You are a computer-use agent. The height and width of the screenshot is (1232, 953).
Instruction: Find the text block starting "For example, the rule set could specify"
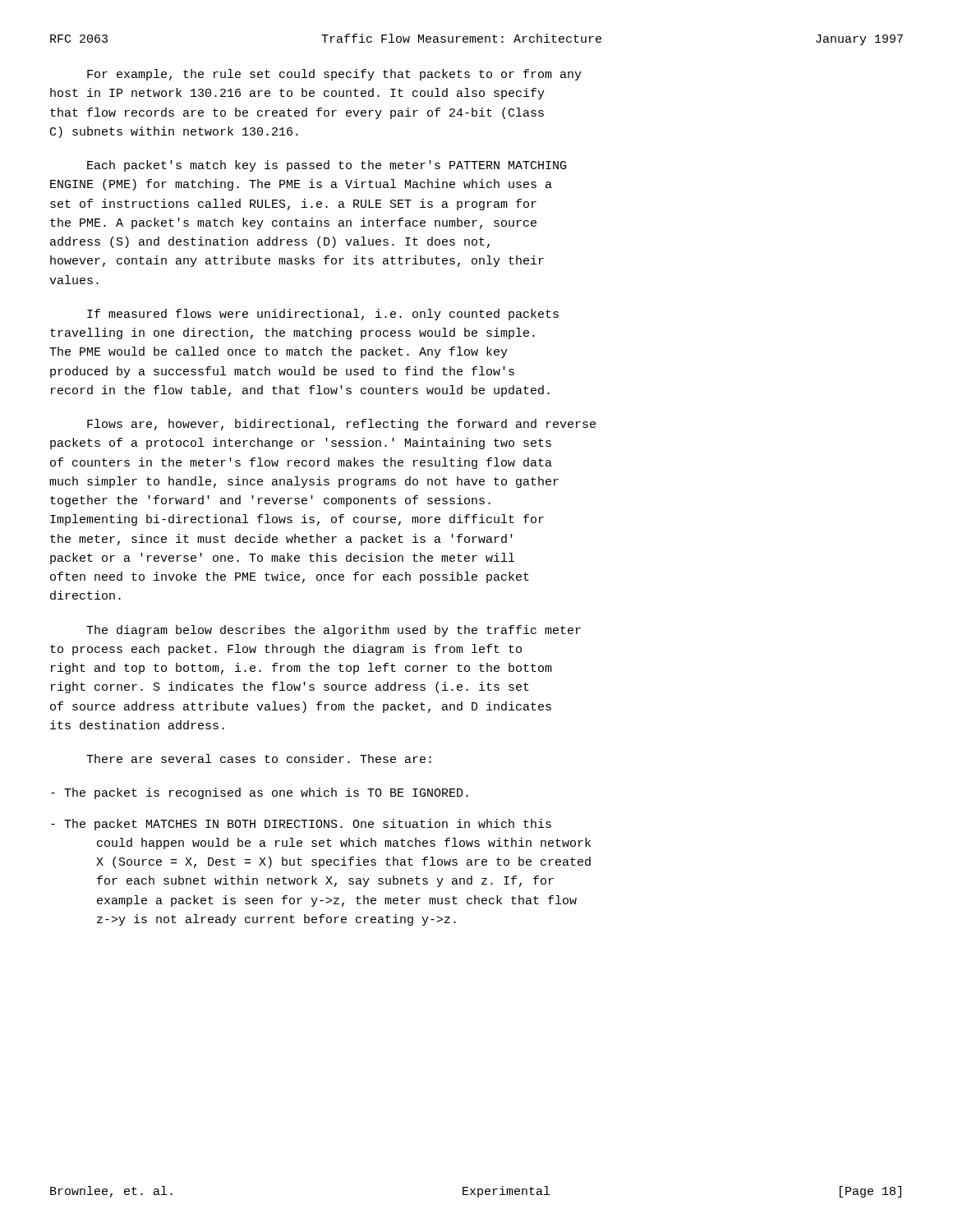315,104
